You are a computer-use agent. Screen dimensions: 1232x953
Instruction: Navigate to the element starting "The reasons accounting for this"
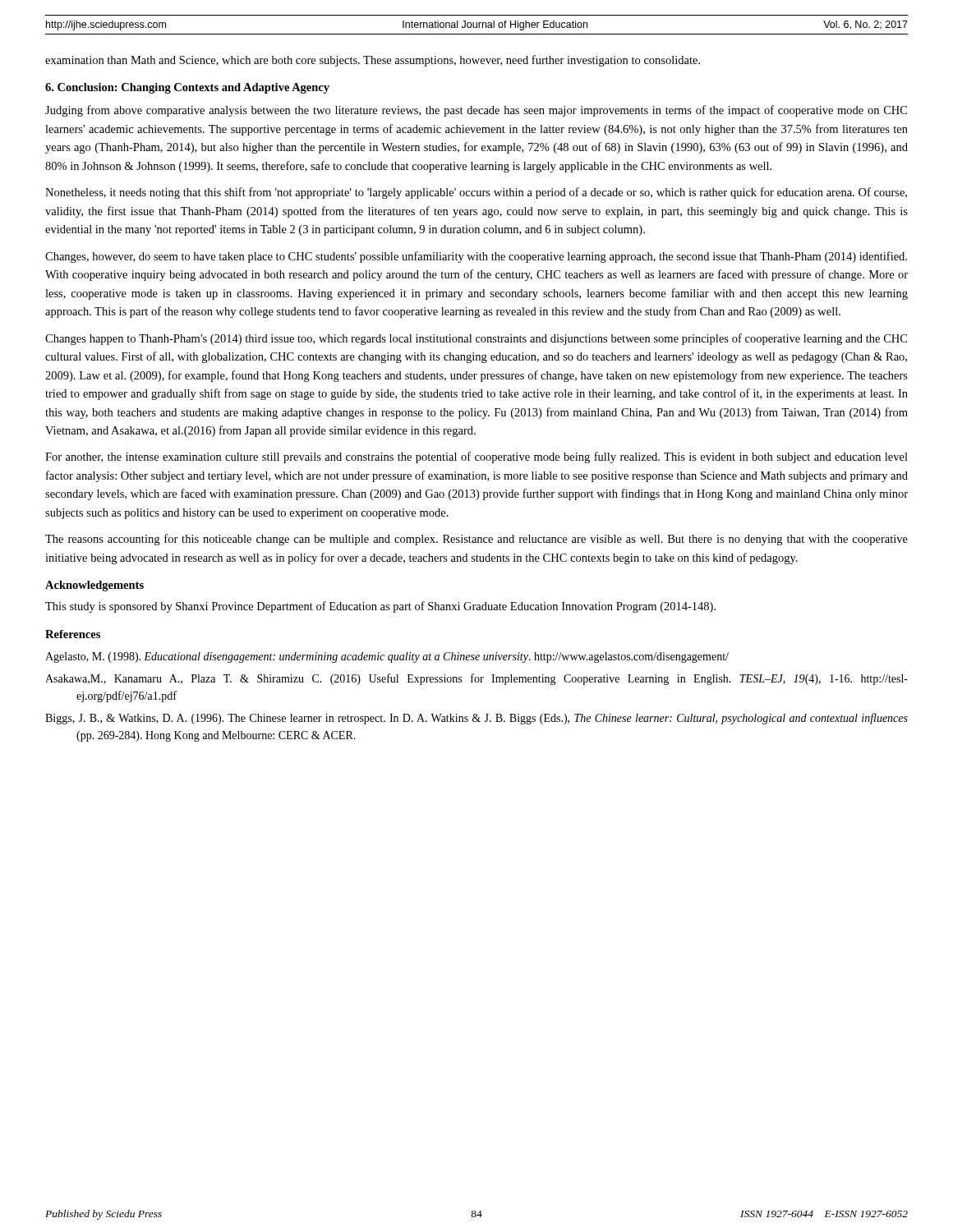(476, 548)
